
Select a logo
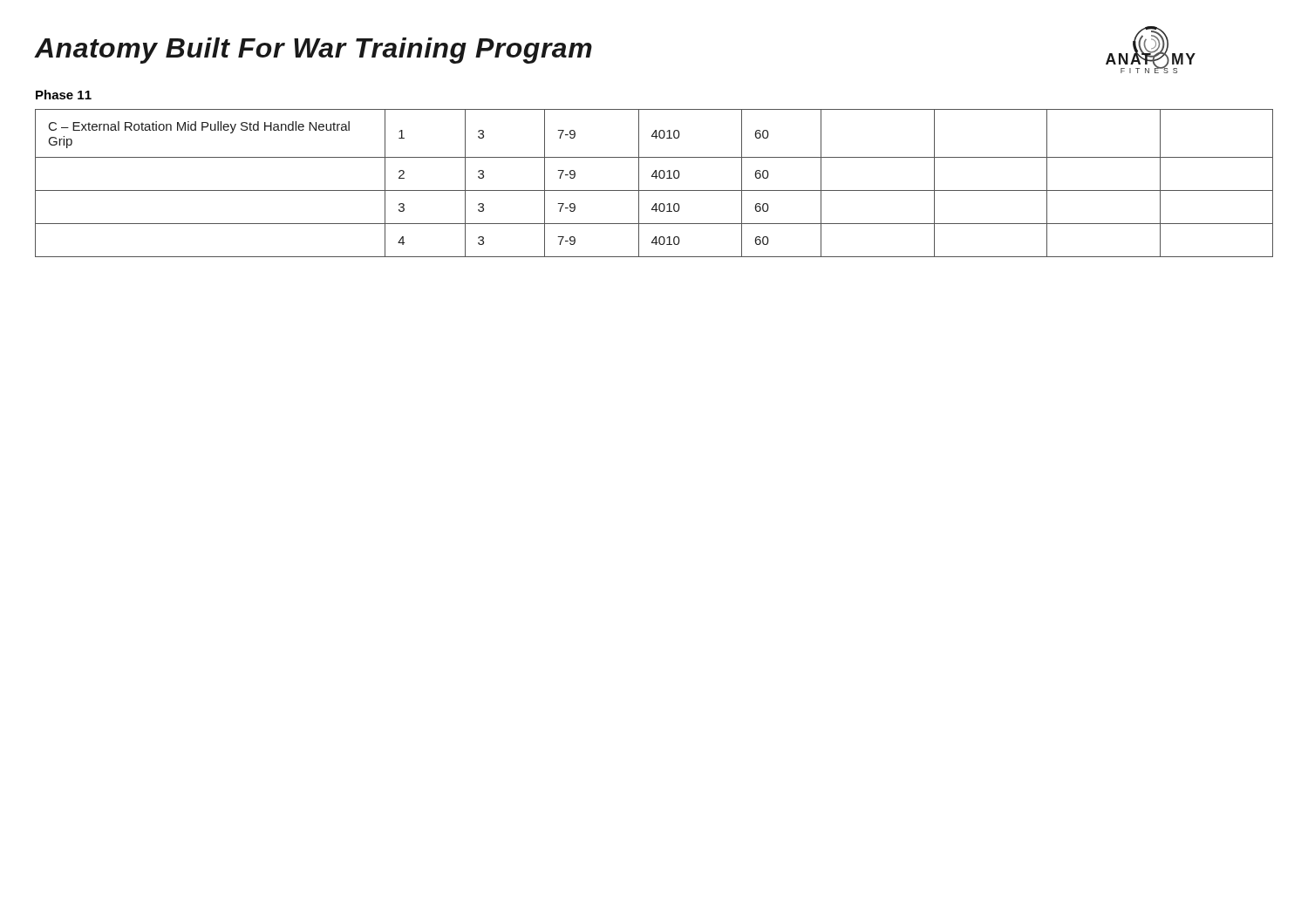(x=1151, y=49)
